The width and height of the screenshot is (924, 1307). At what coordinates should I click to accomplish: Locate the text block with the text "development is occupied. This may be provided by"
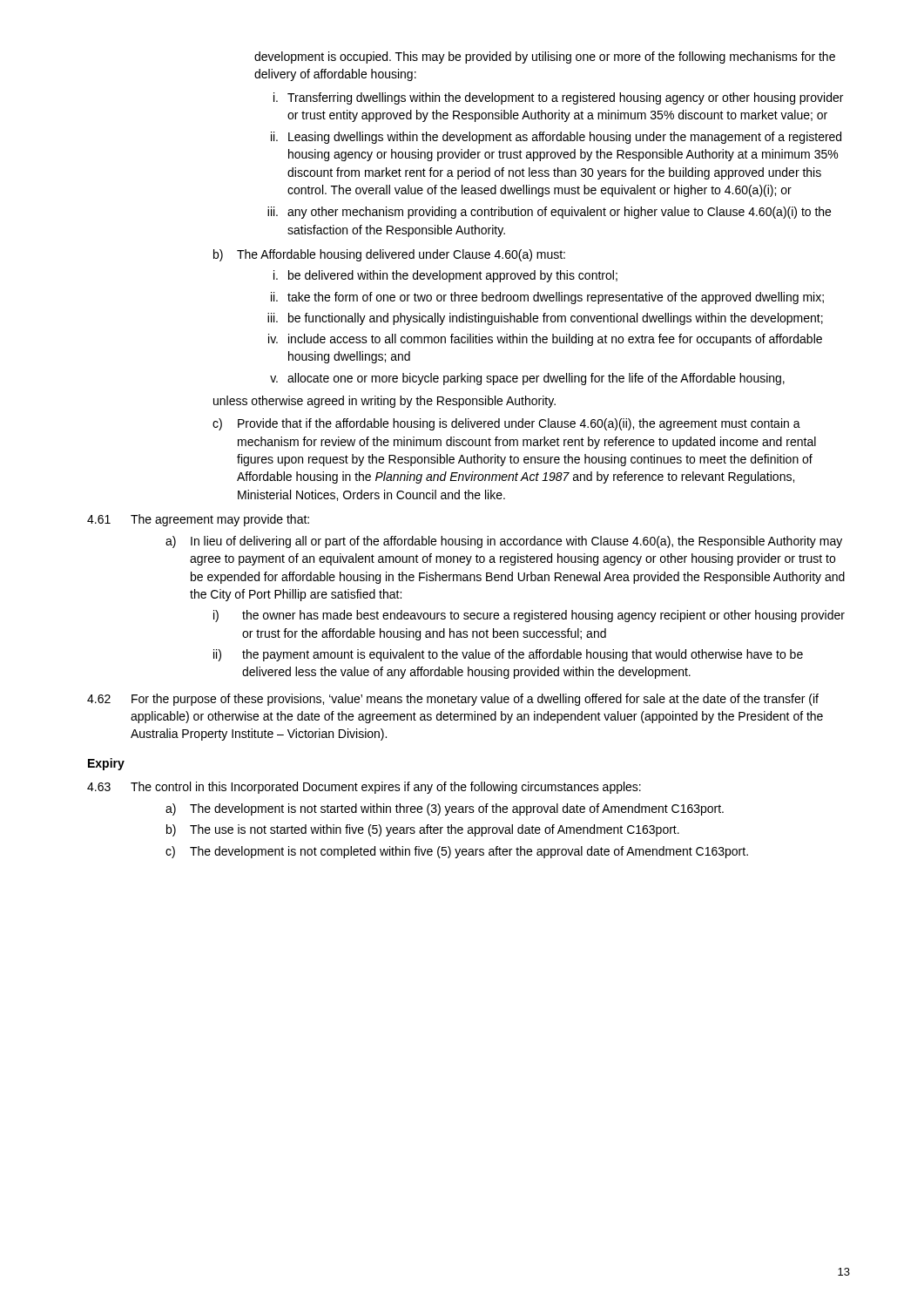(545, 65)
